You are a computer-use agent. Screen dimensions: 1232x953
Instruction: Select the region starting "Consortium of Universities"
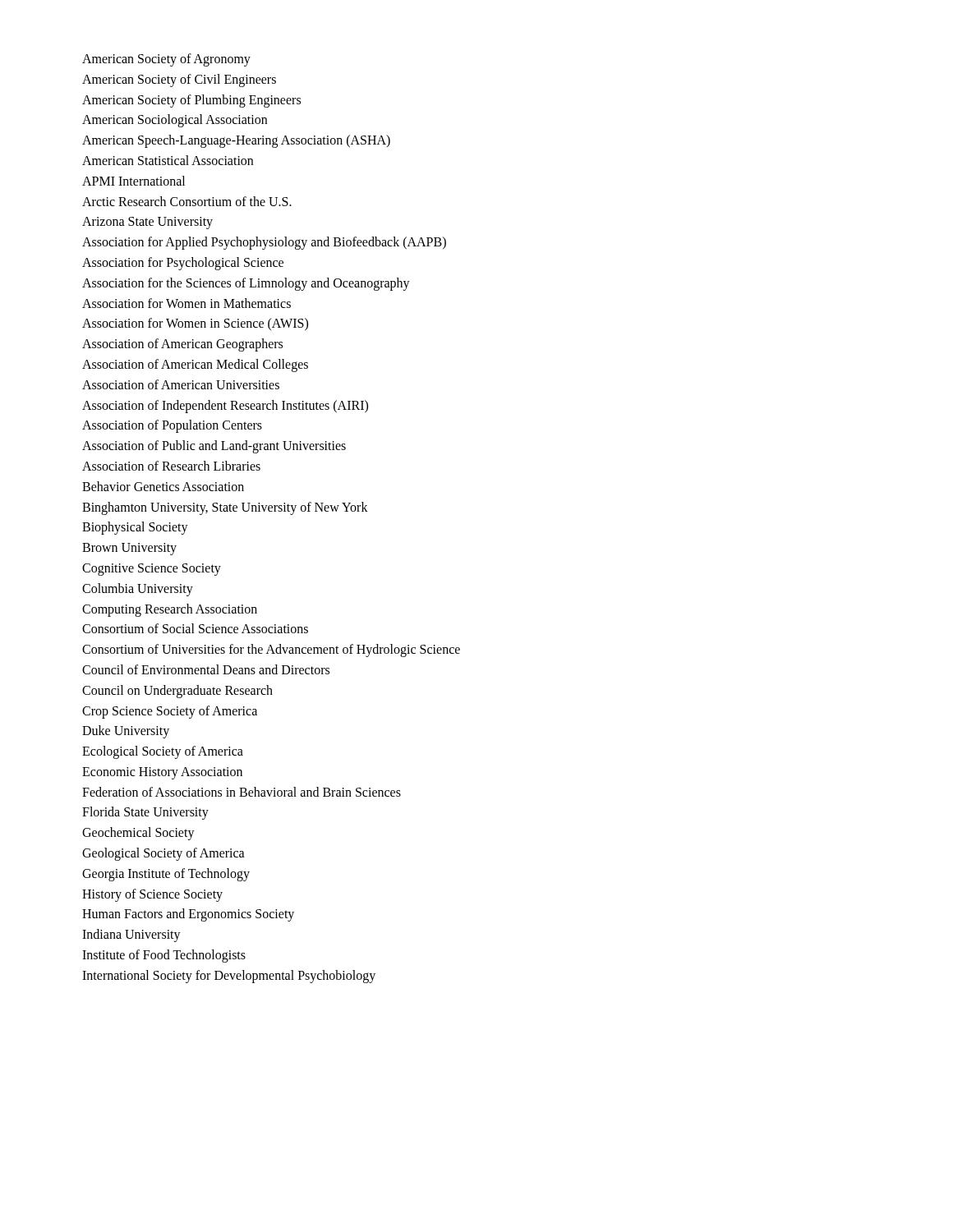(x=271, y=649)
